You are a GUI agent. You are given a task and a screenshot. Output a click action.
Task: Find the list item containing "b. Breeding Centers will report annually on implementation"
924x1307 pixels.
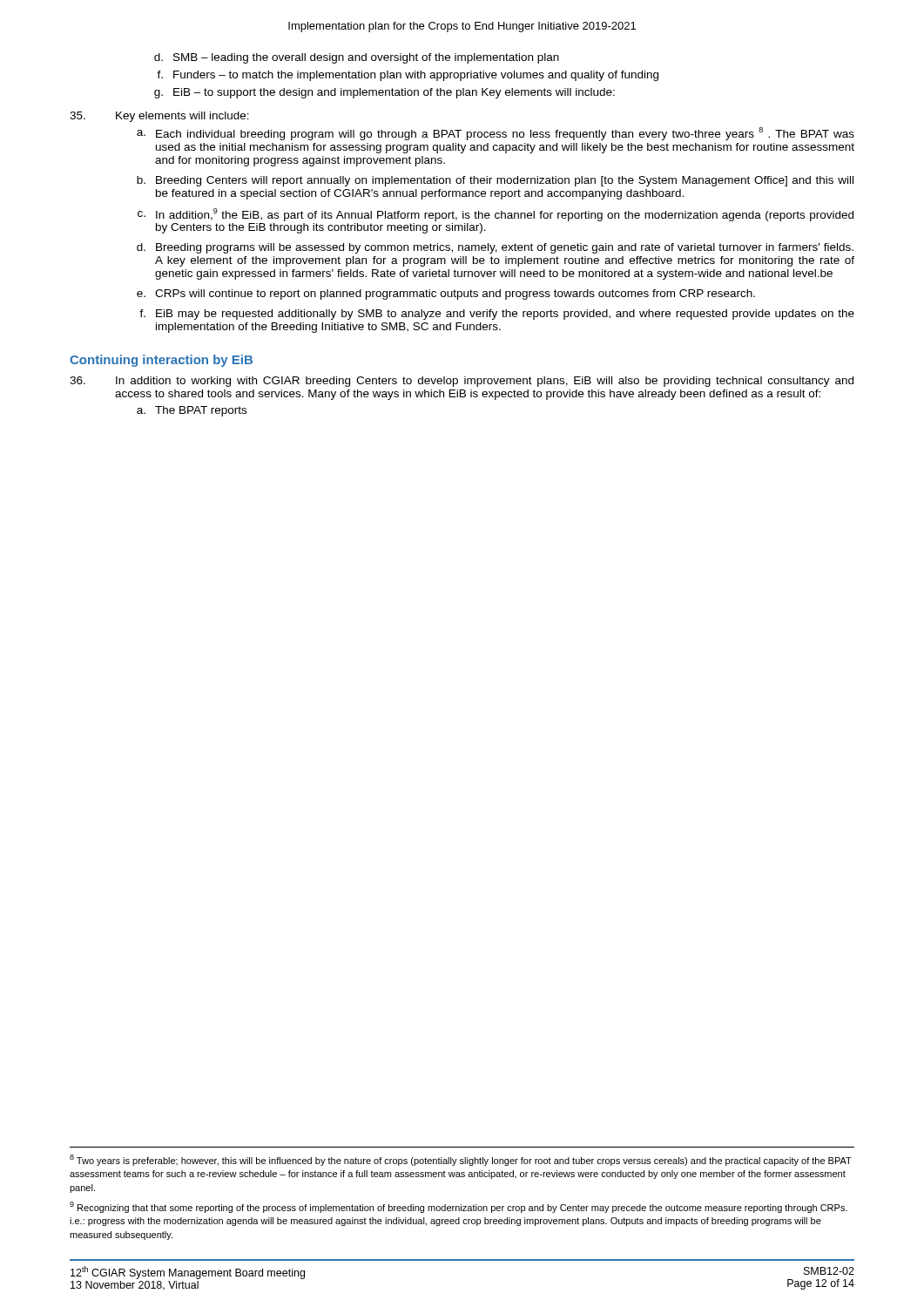485,186
